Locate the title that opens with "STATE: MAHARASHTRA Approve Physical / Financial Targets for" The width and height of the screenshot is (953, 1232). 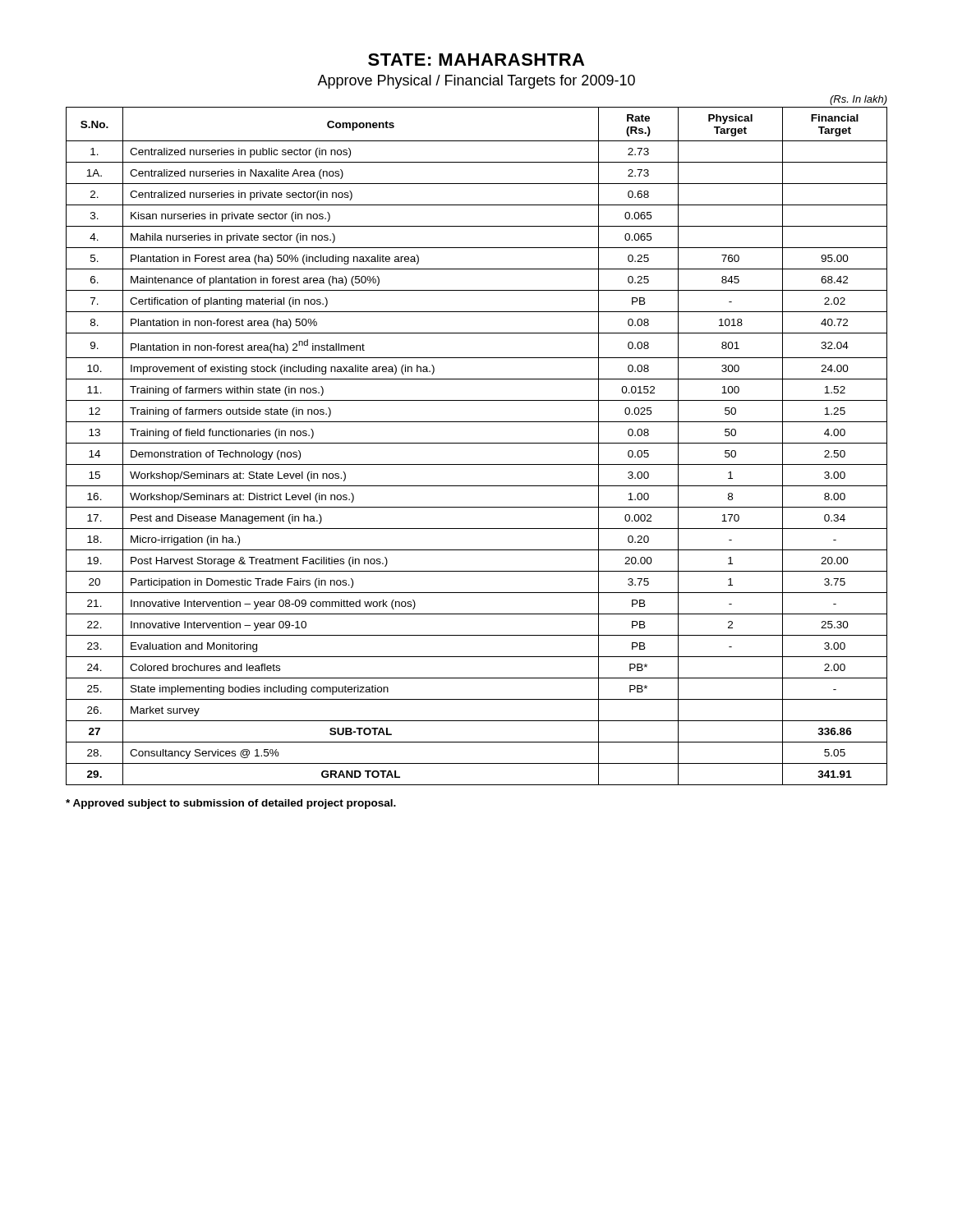476,69
